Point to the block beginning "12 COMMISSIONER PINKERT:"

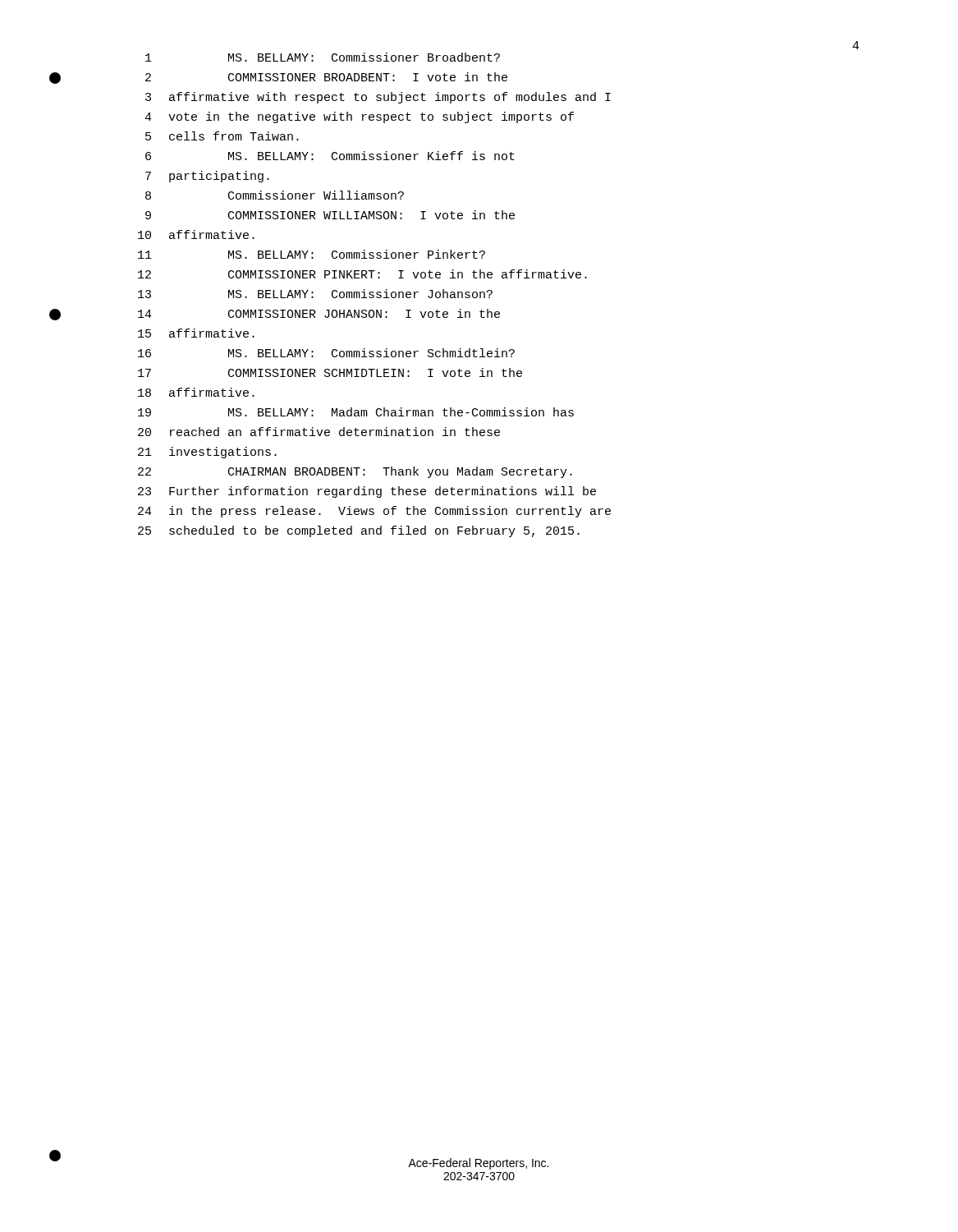point(348,276)
